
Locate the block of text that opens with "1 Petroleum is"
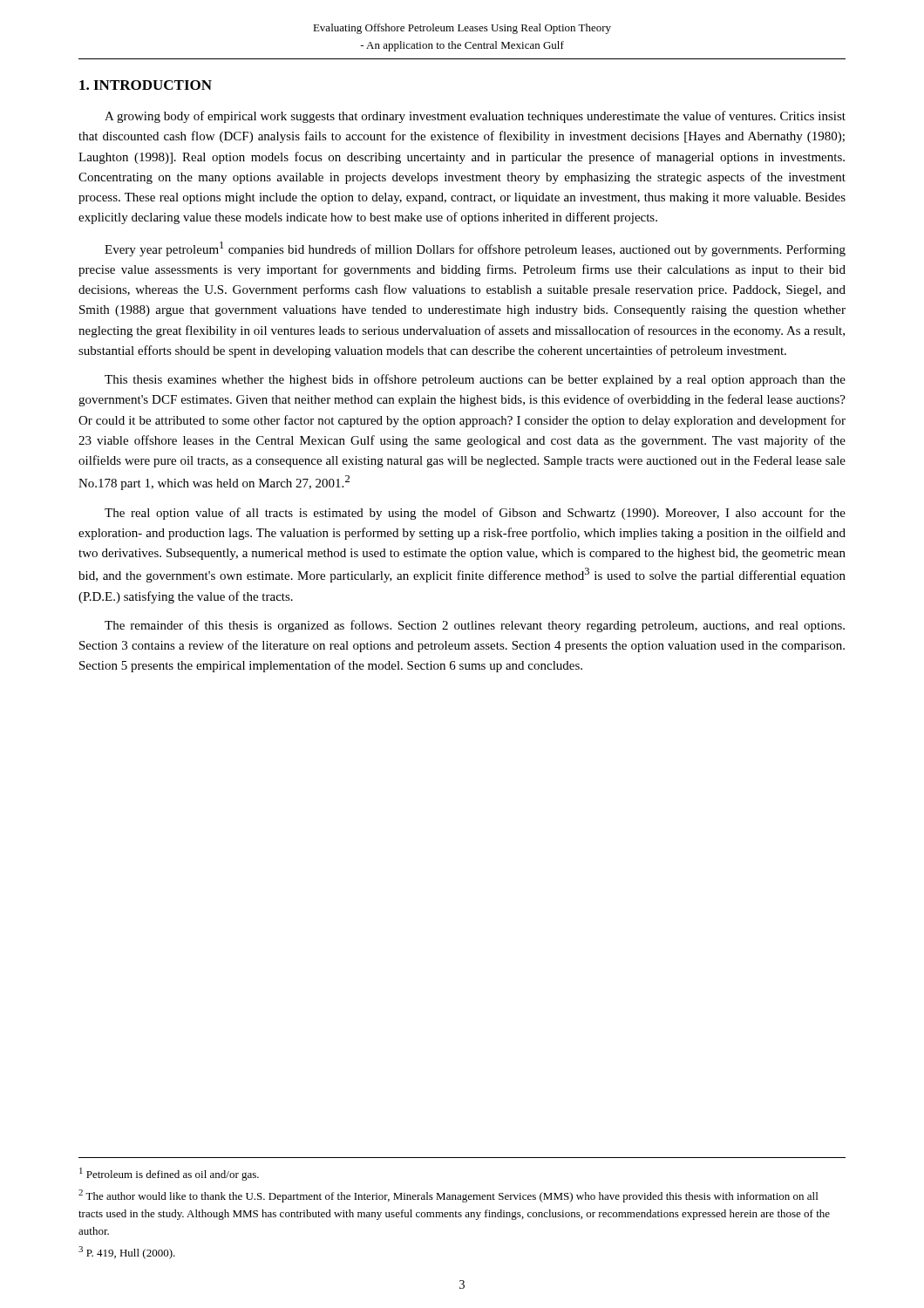pyautogui.click(x=169, y=1173)
